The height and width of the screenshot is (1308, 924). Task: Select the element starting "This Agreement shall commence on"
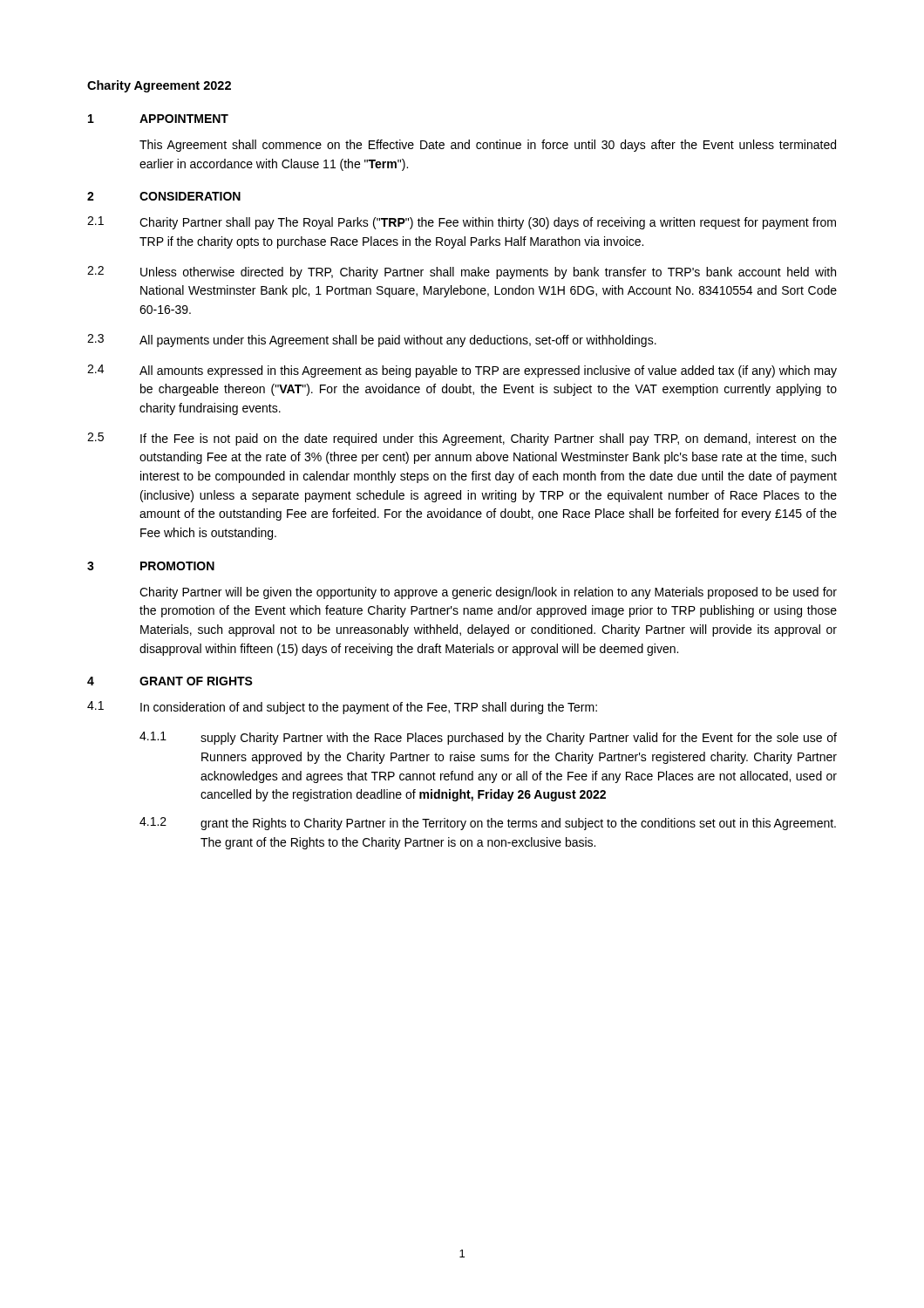(488, 154)
